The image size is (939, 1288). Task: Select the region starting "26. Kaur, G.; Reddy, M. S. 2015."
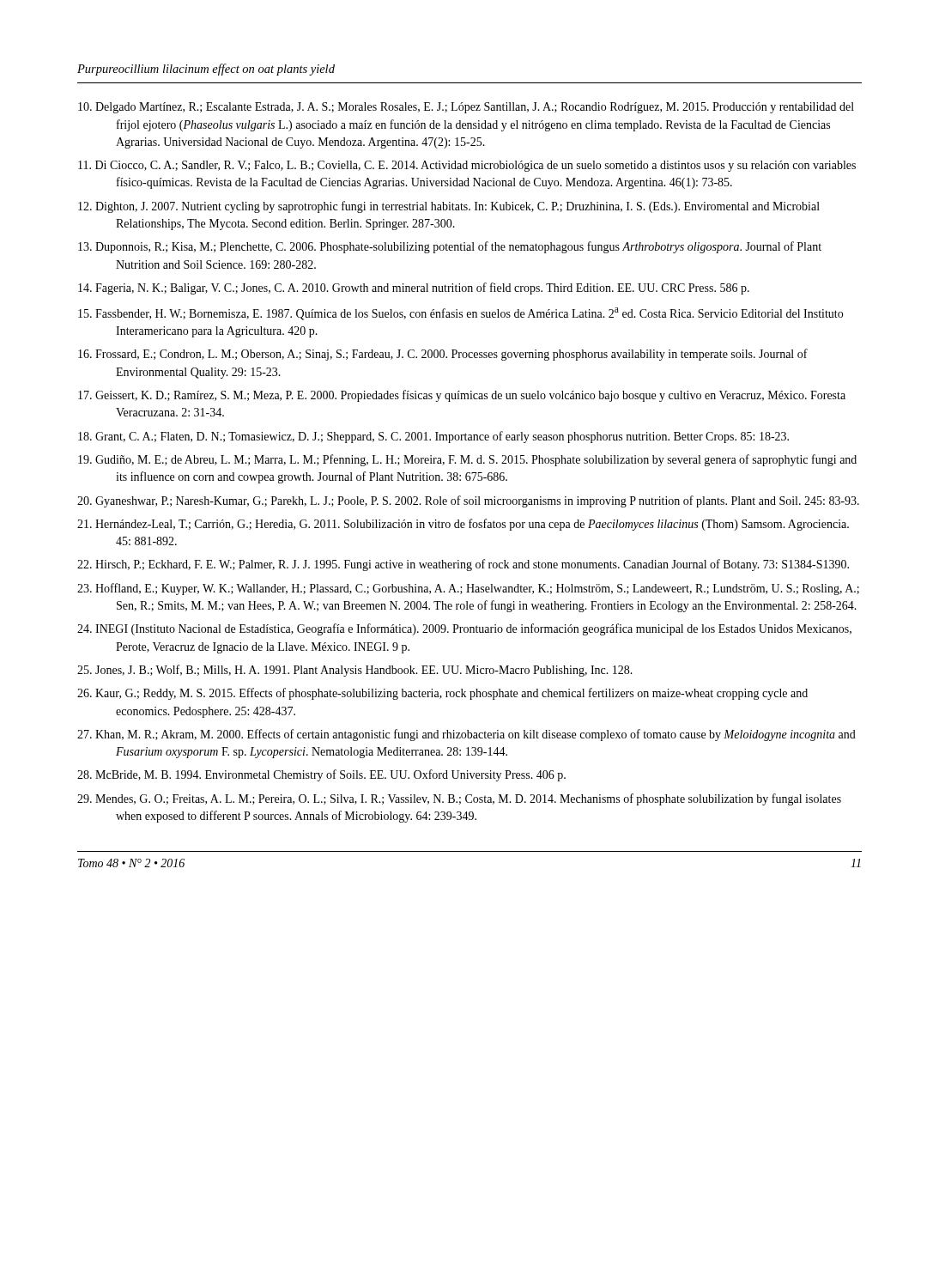(x=443, y=702)
